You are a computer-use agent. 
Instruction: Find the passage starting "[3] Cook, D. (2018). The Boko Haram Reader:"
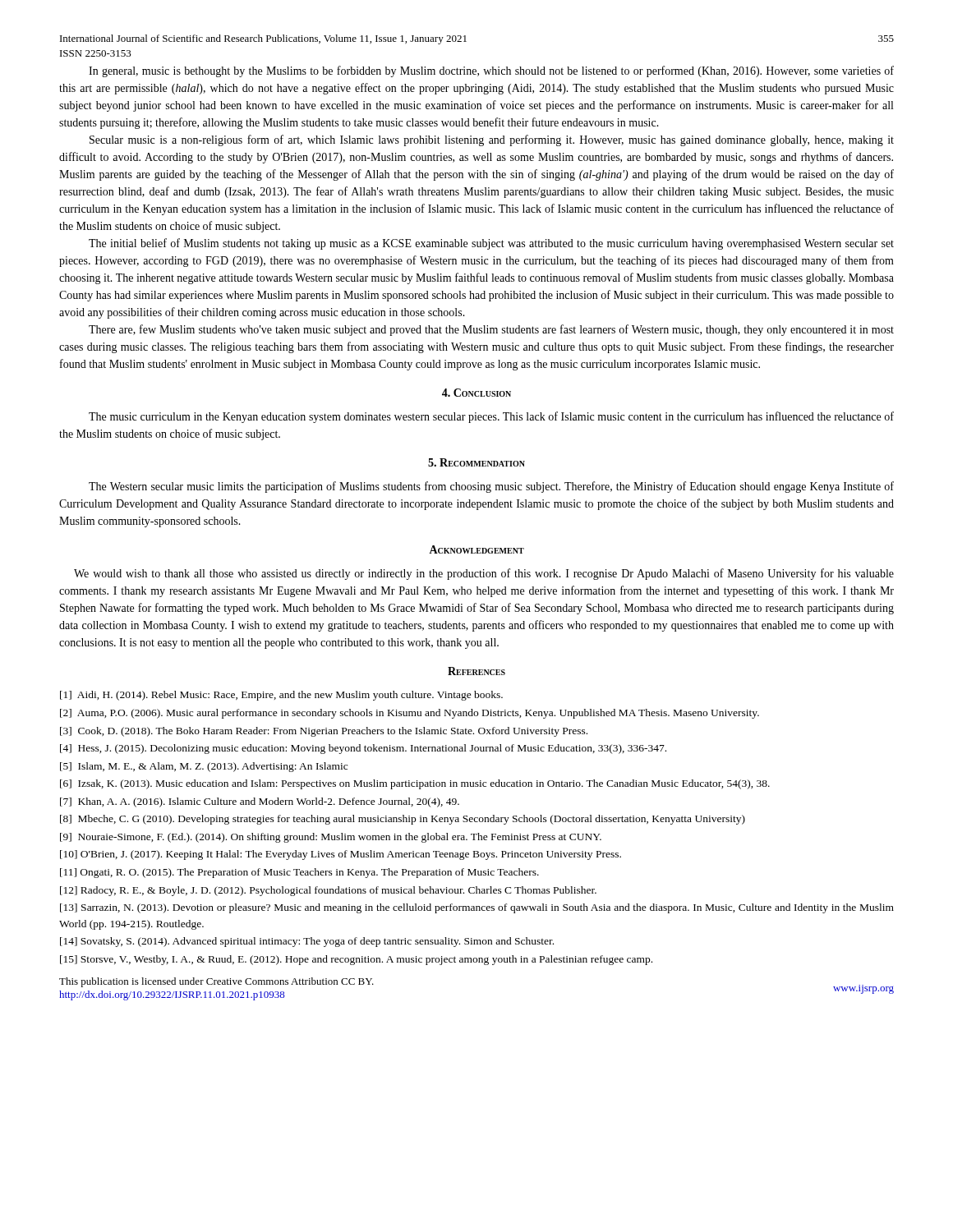476,730
